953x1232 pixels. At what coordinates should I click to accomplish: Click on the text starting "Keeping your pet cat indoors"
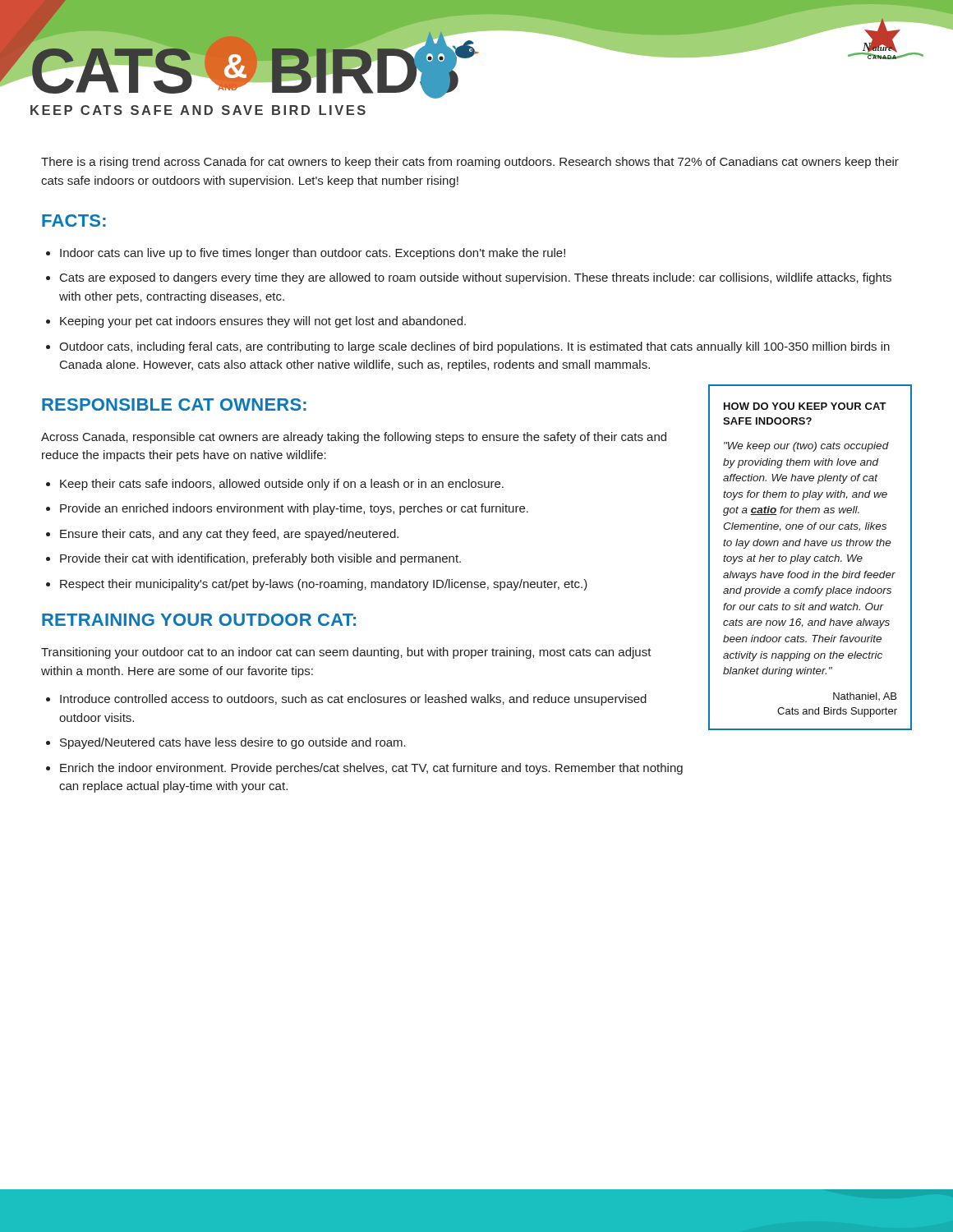click(263, 321)
